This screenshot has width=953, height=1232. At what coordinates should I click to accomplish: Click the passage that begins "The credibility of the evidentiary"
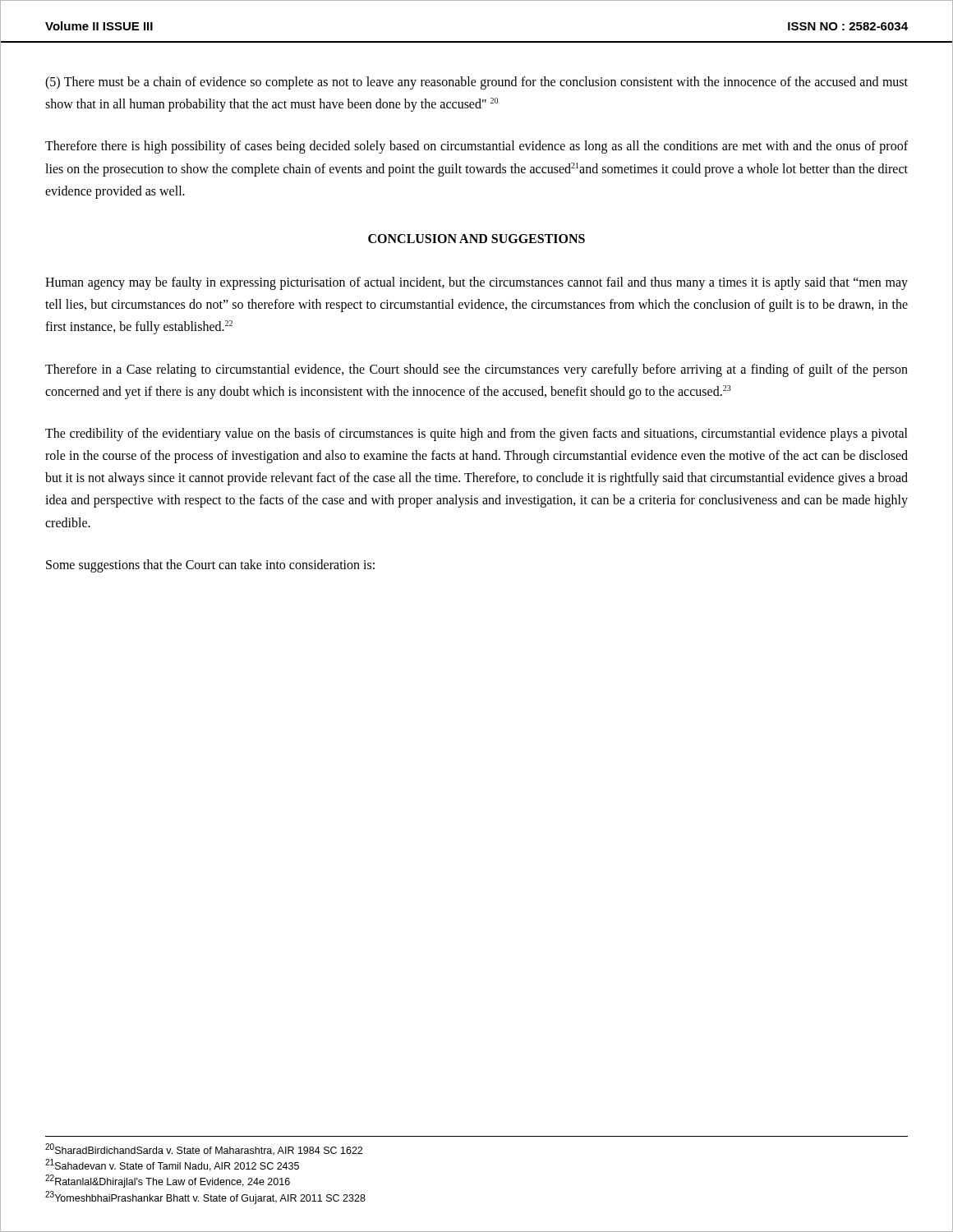[x=476, y=478]
